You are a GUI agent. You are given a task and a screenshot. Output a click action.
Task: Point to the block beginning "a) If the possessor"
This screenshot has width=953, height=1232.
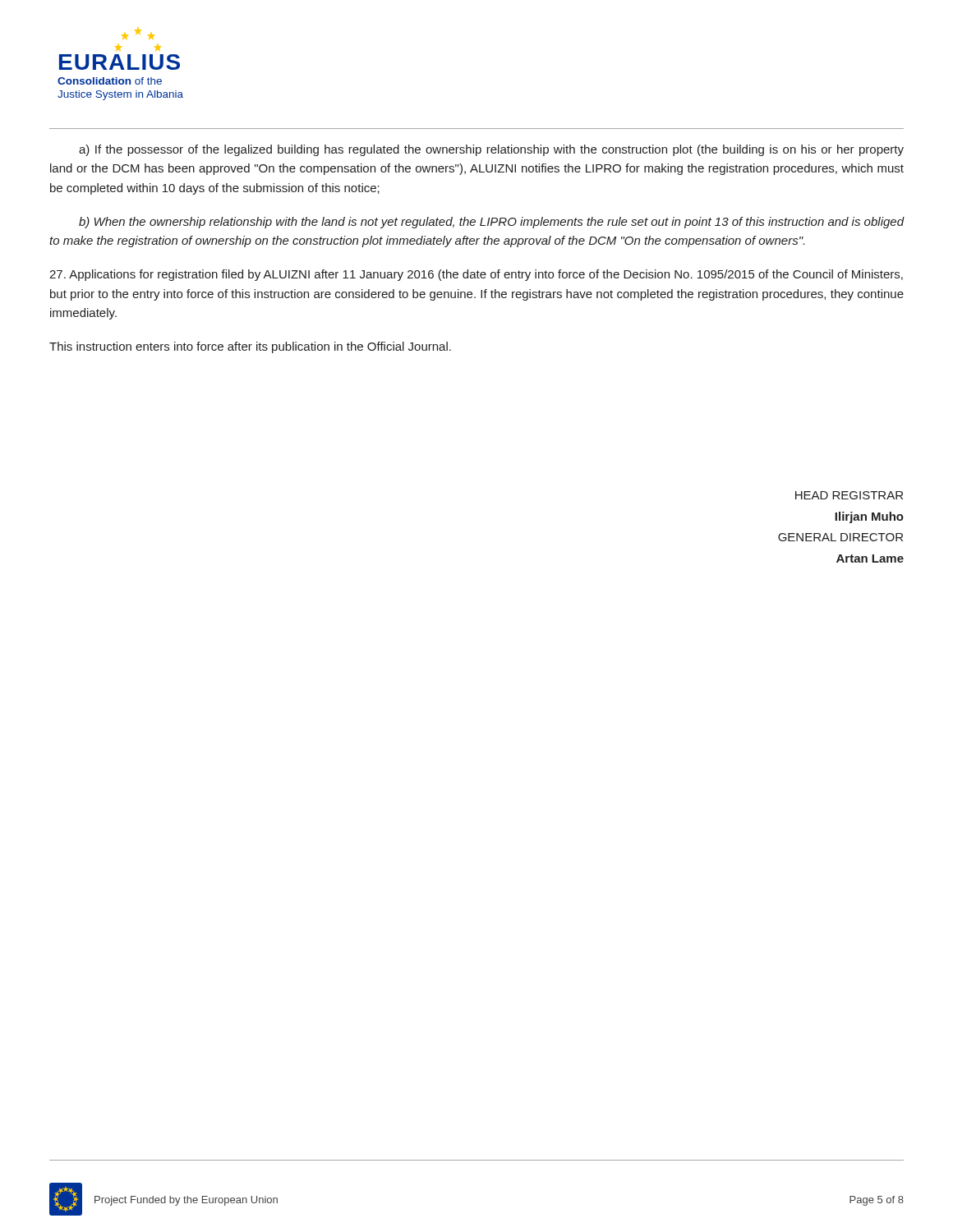pos(476,168)
